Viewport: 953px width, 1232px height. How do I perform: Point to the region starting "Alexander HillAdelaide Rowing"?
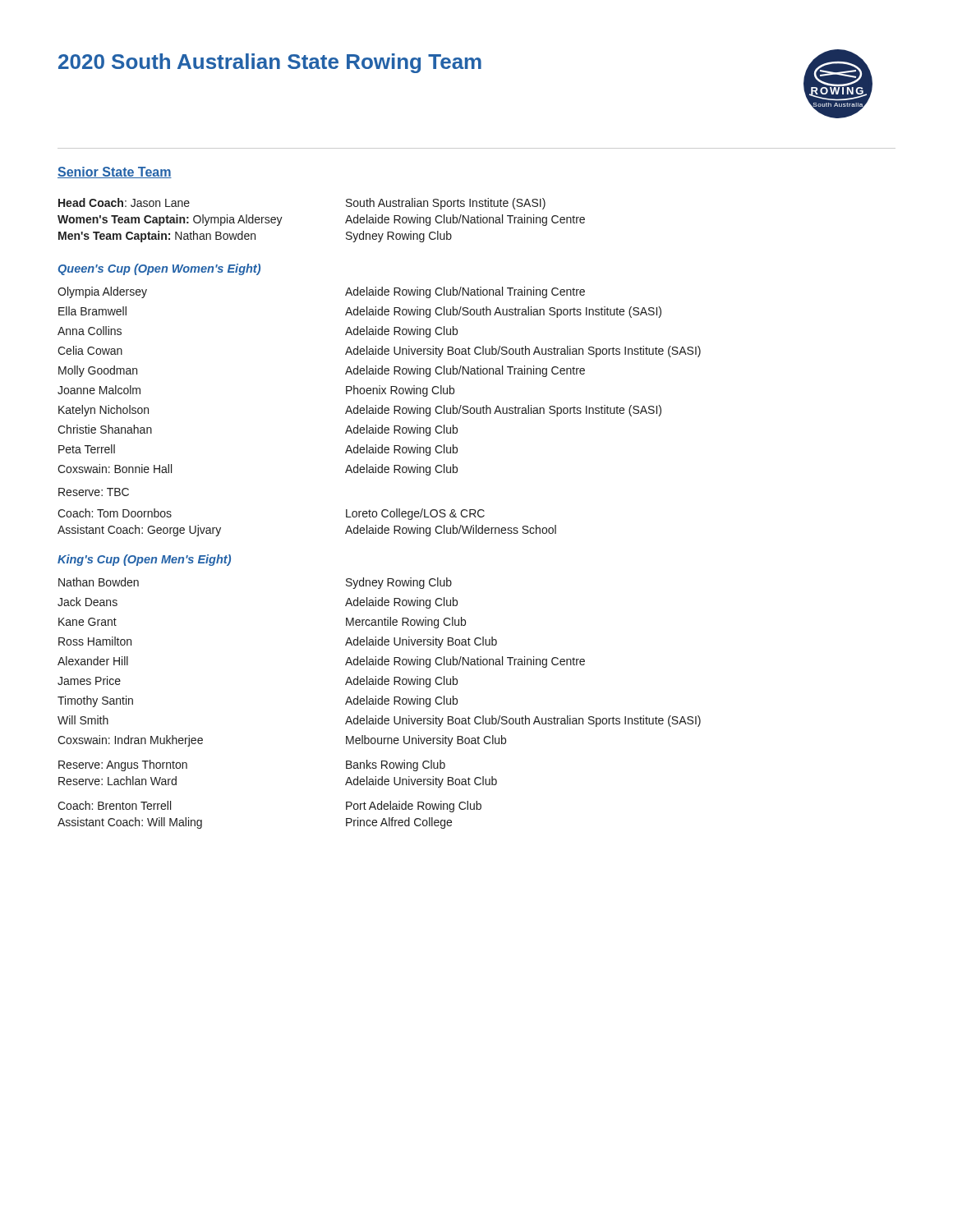point(476,661)
